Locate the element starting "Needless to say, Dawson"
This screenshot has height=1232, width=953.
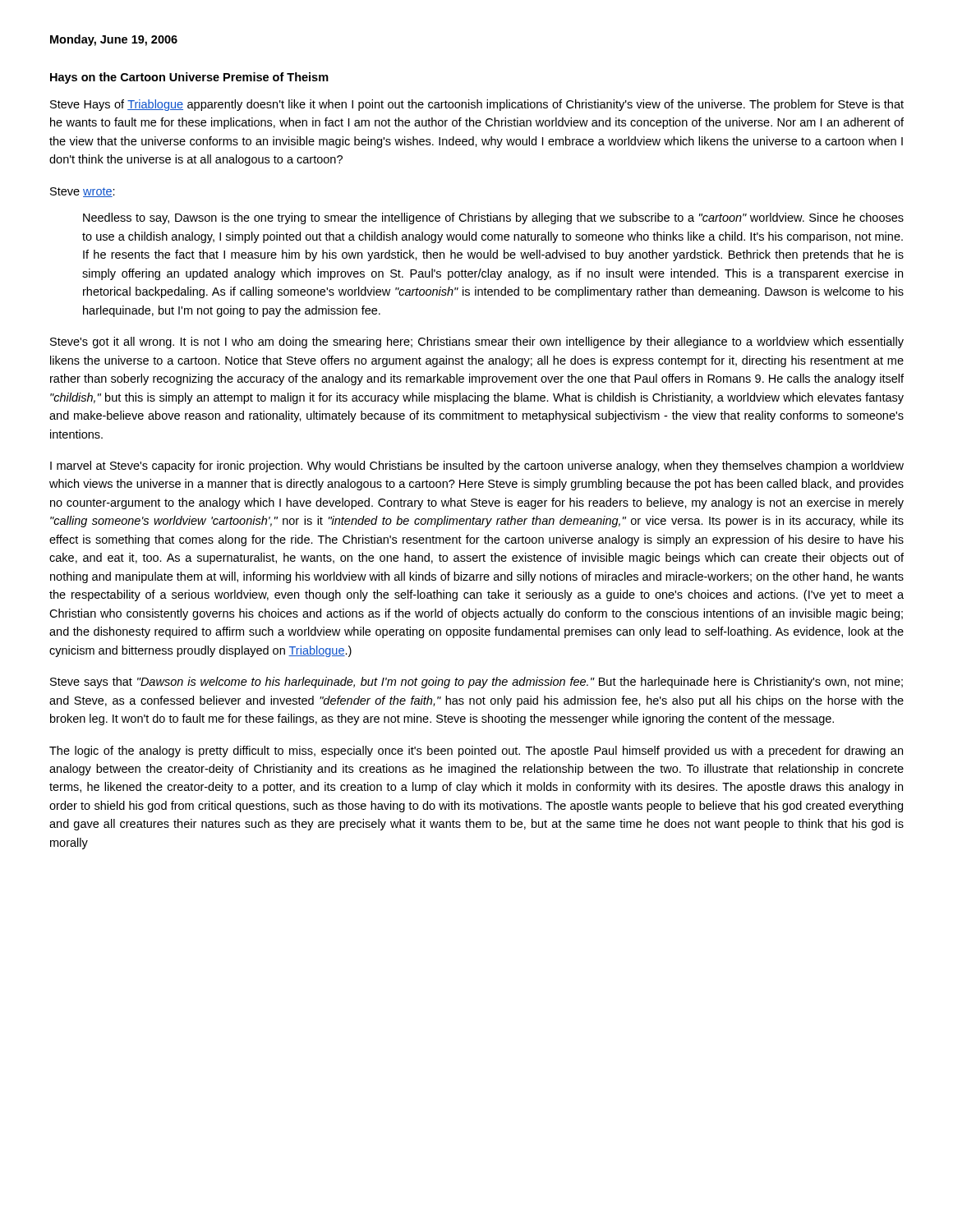click(493, 264)
